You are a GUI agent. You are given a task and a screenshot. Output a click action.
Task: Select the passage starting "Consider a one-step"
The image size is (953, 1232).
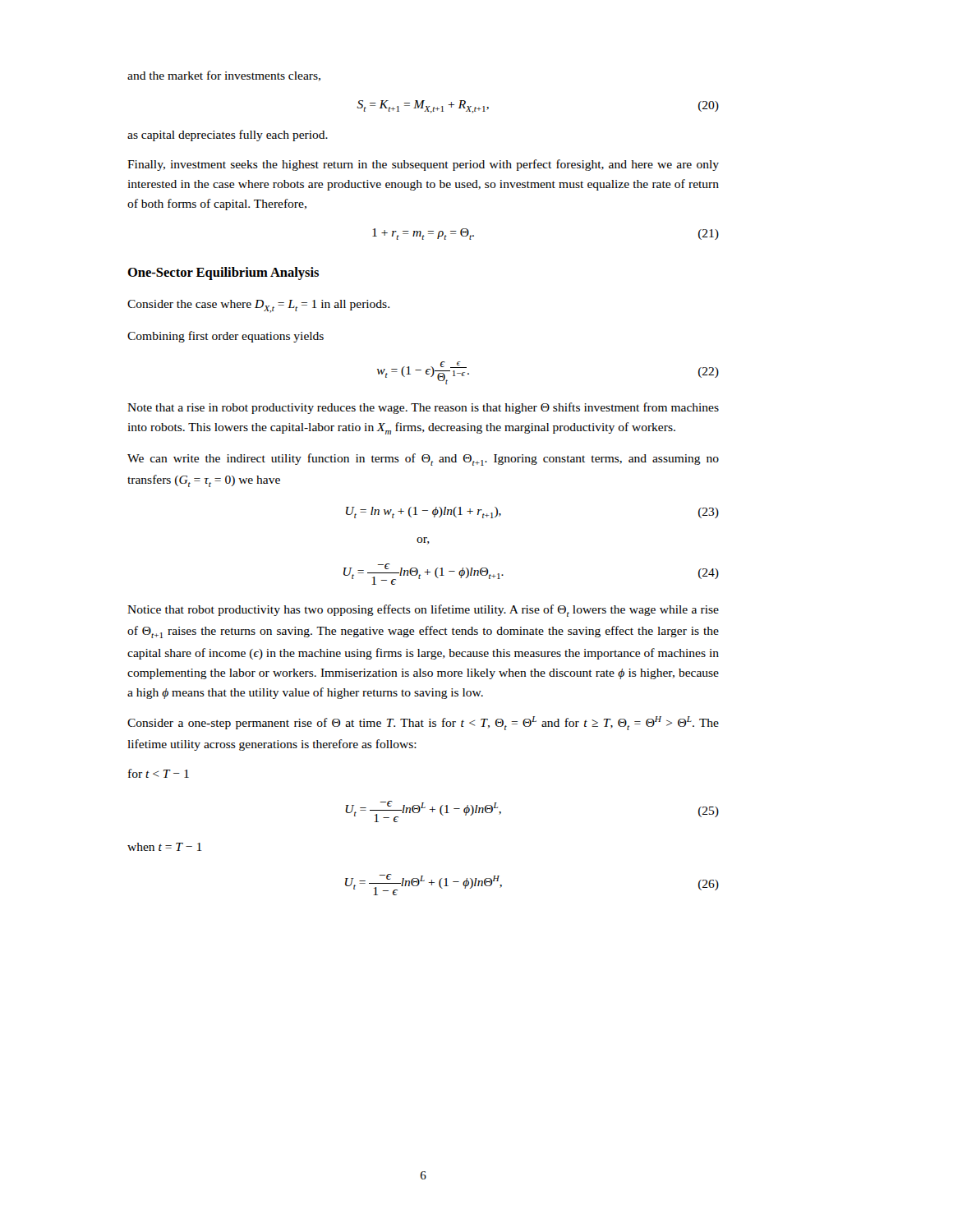(423, 733)
